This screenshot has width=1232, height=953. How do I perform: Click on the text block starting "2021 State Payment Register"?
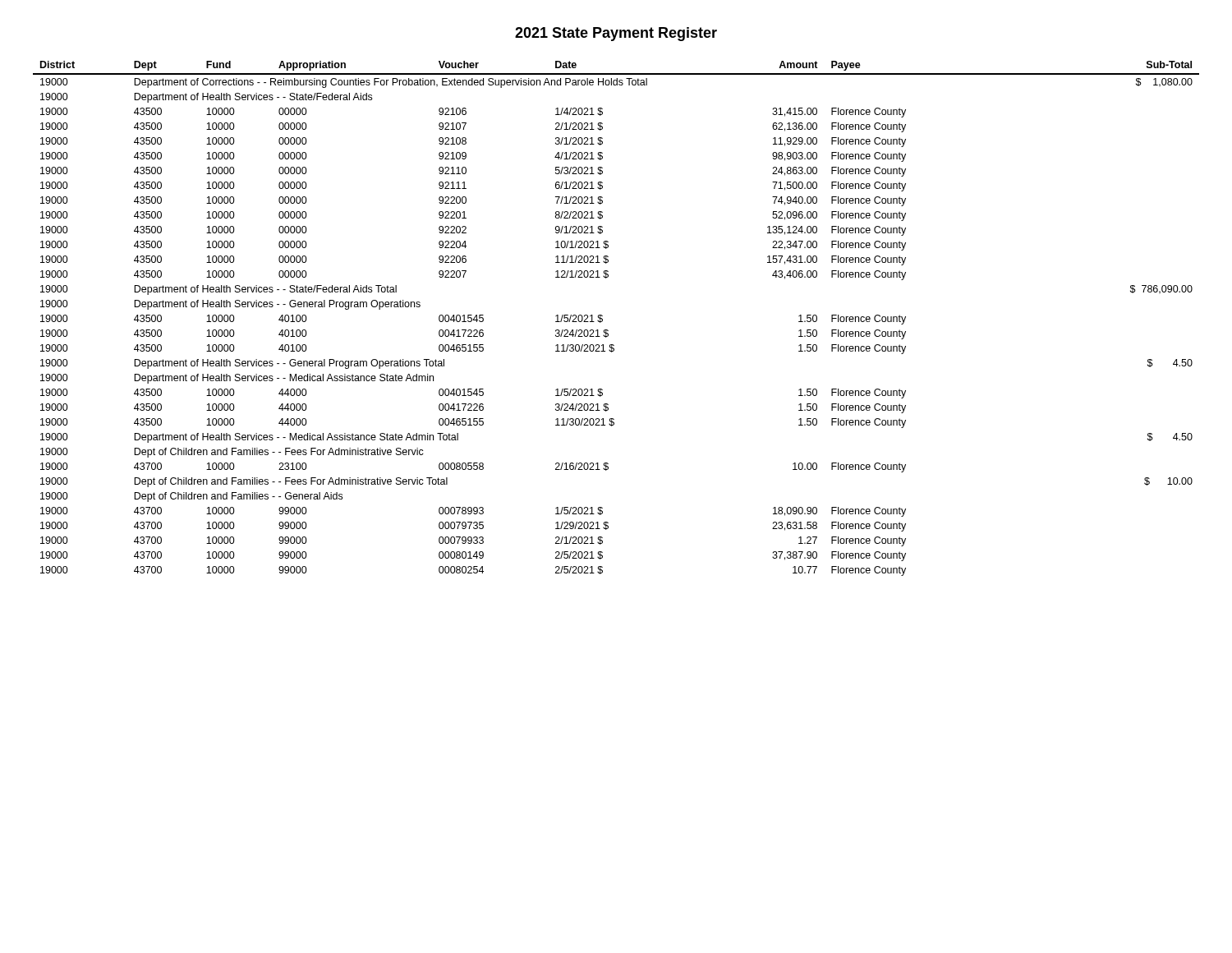click(616, 33)
